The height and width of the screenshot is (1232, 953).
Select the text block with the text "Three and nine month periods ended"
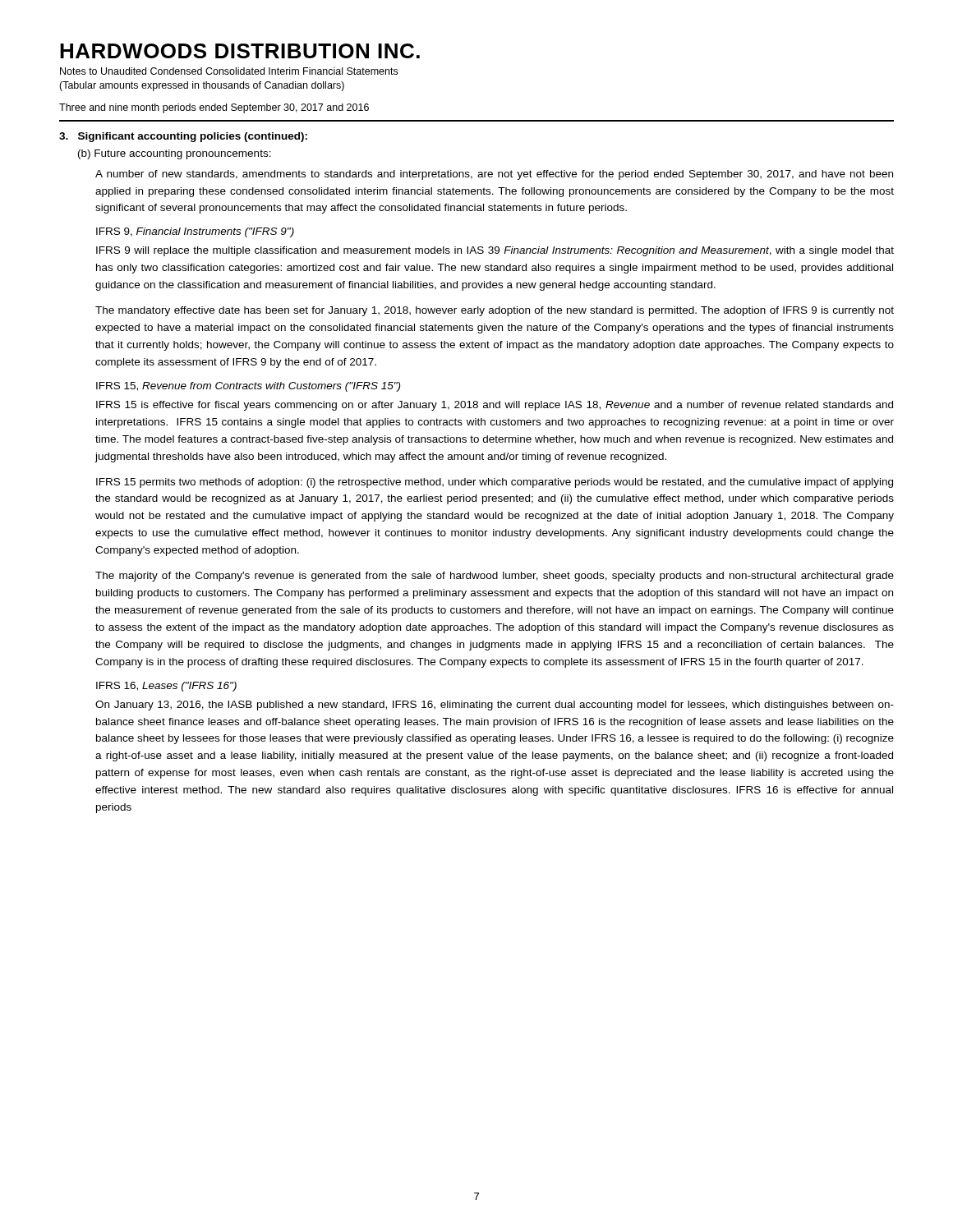click(x=214, y=107)
